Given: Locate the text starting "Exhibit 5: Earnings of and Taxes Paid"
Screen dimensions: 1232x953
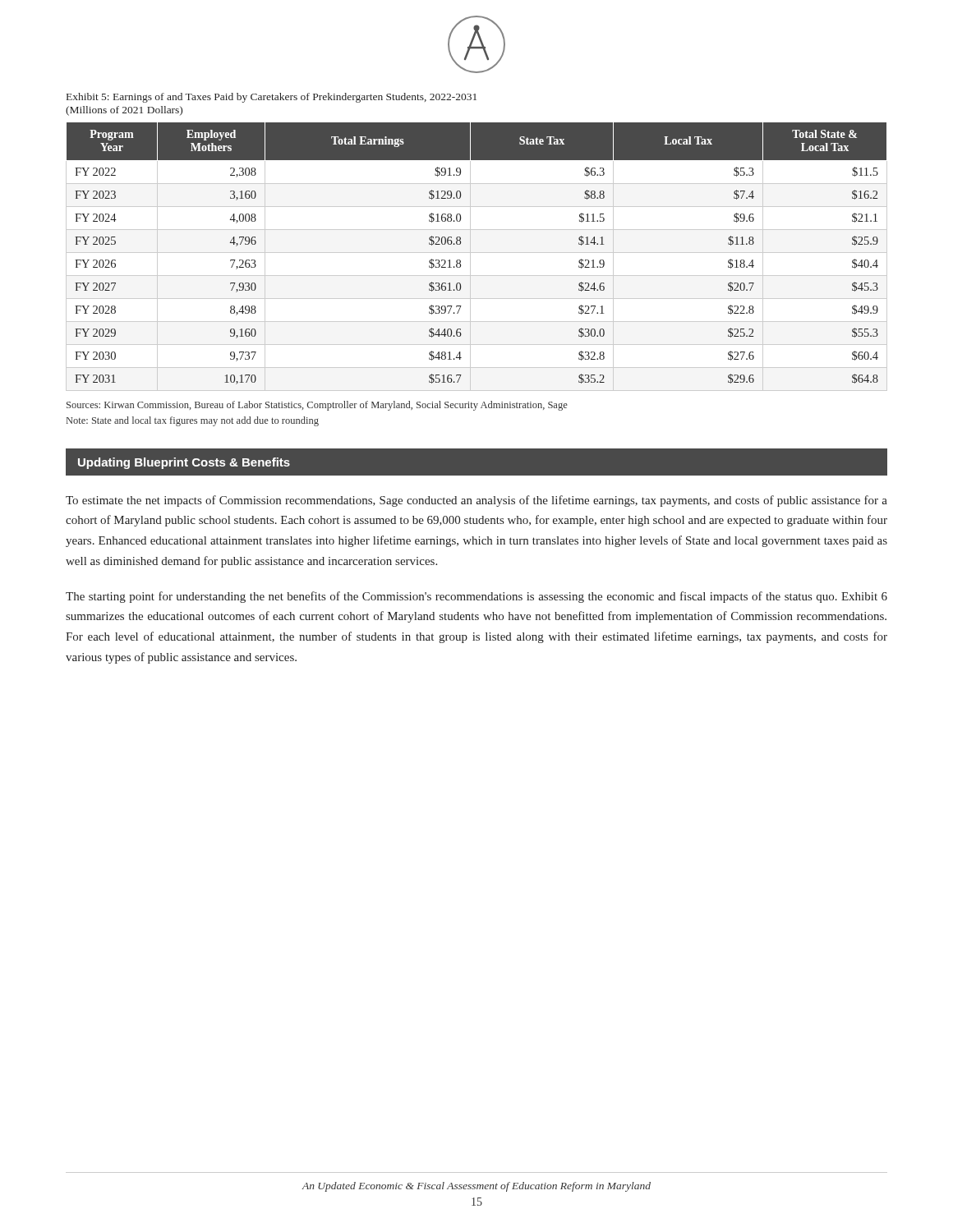Looking at the screenshot, I should [272, 103].
